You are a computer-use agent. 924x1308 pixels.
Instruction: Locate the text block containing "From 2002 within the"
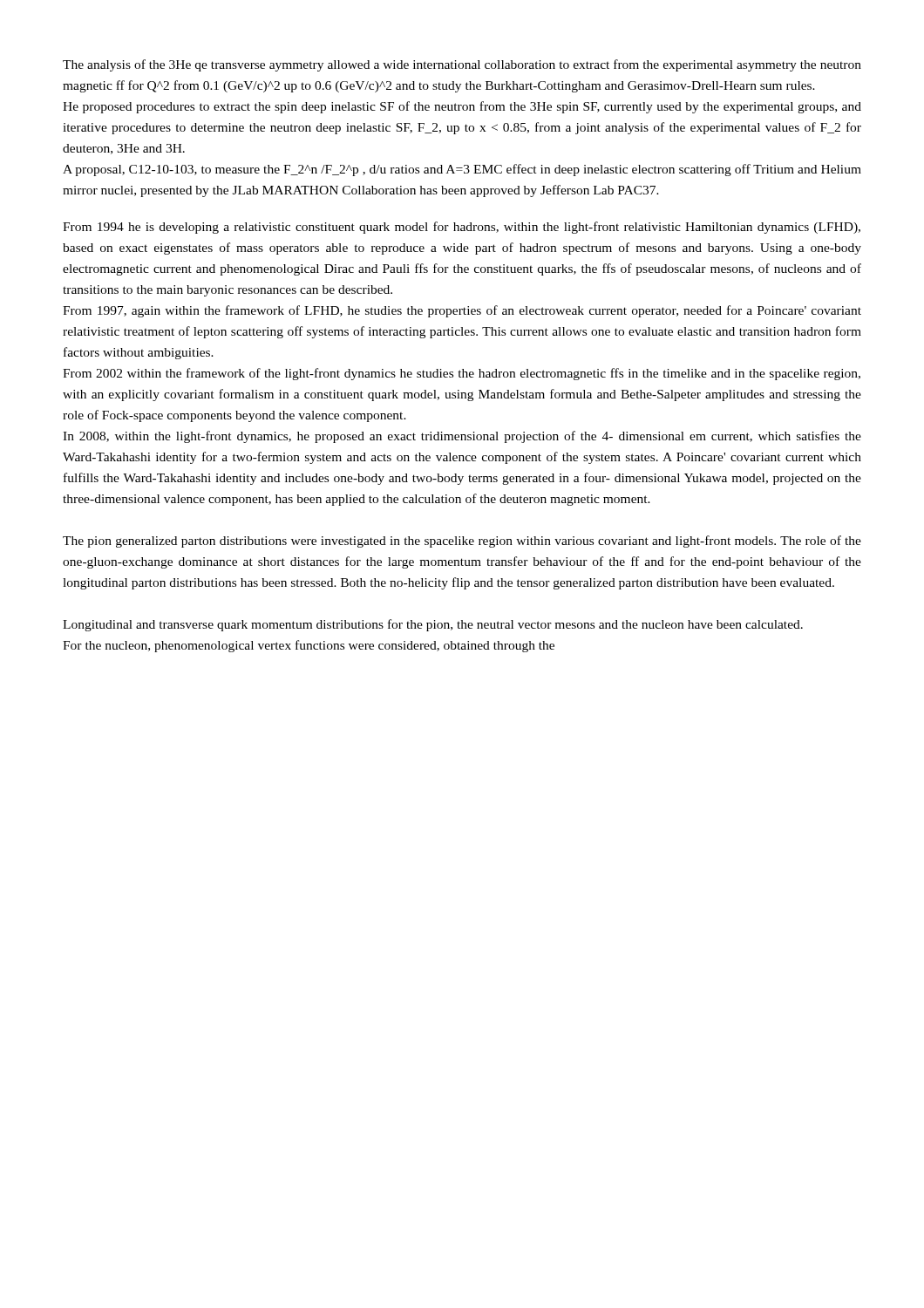pos(462,394)
